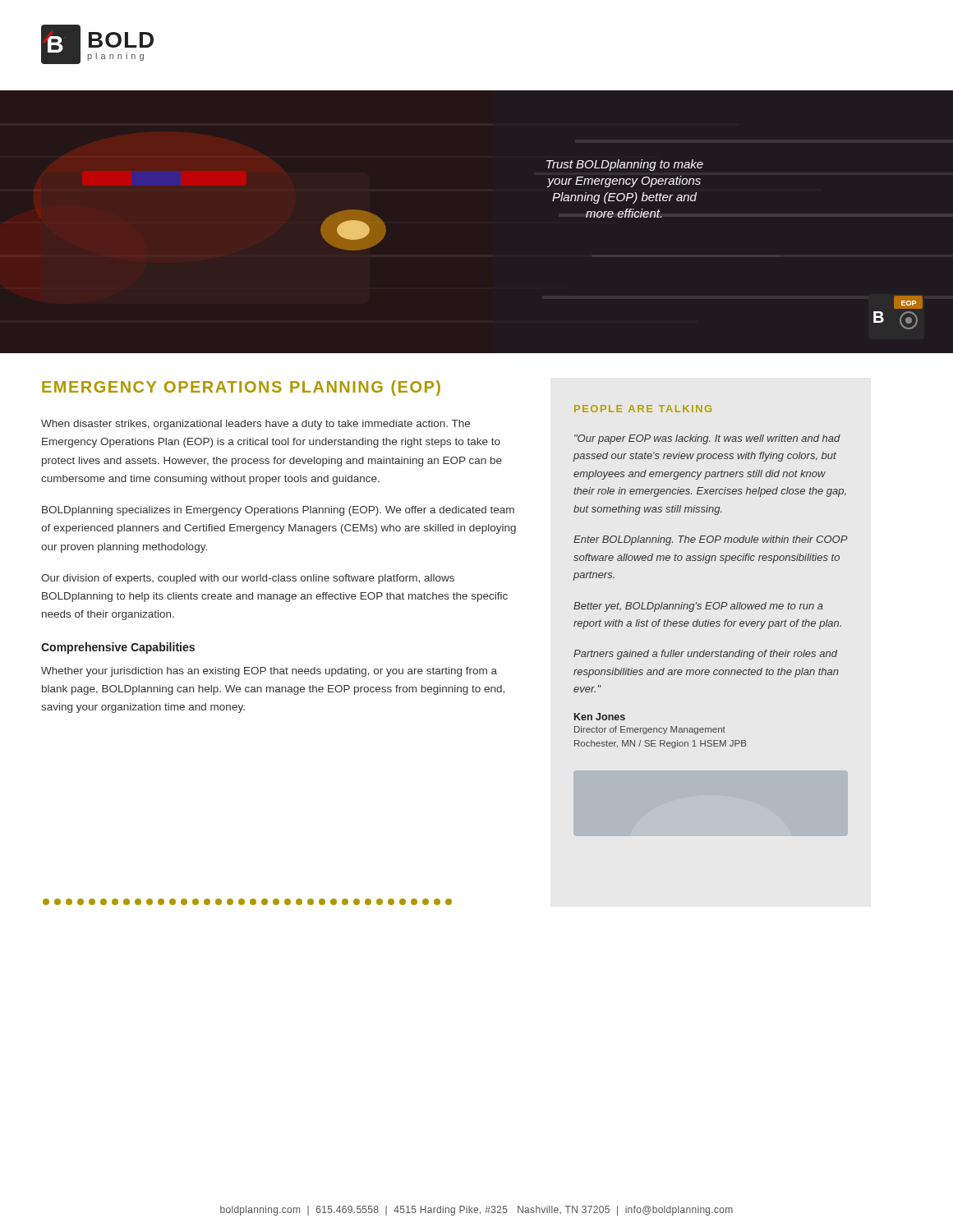Click where it says "PEOPLE ARE TALKING"
This screenshot has width=953, height=1232.
[x=644, y=409]
